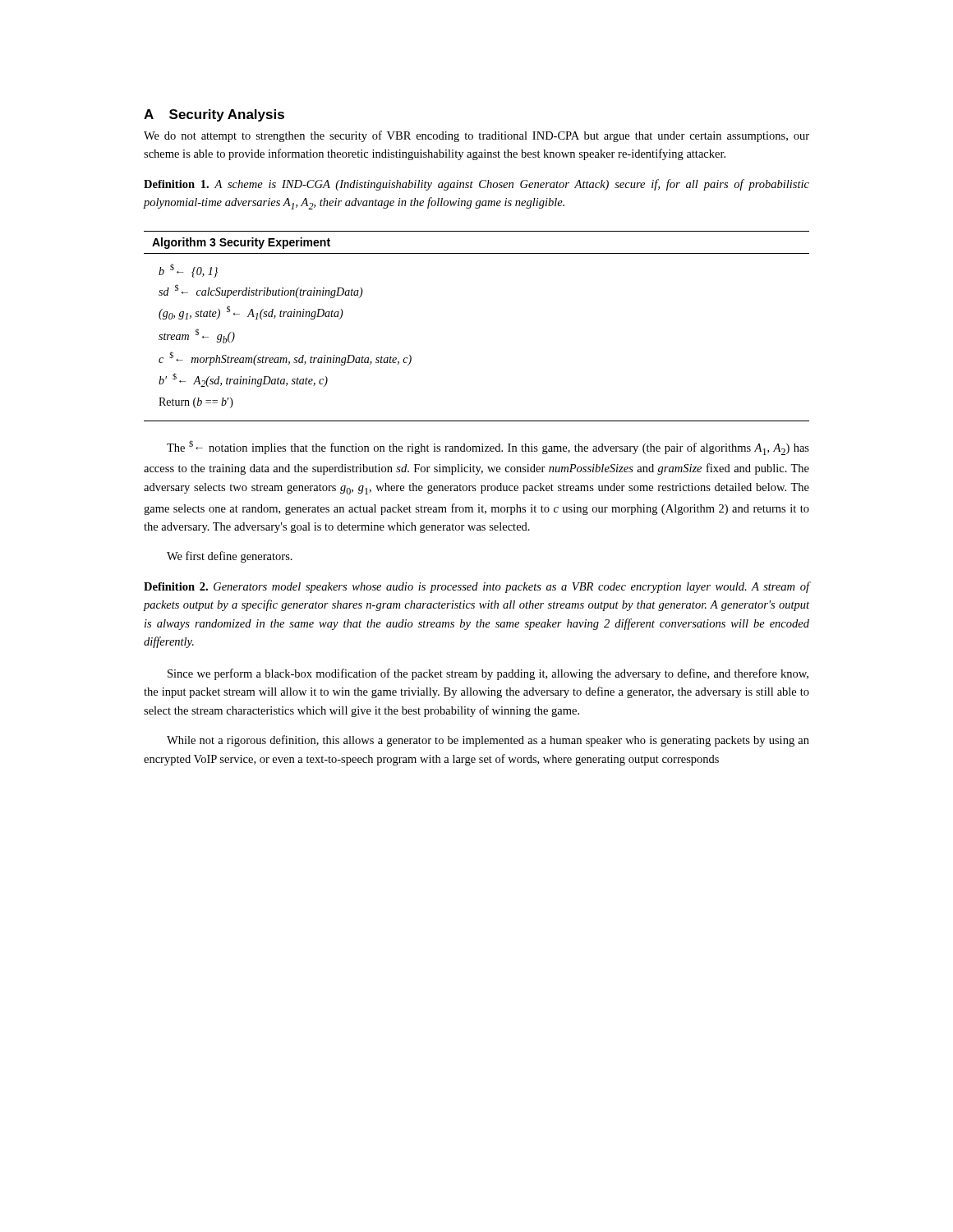The height and width of the screenshot is (1232, 953).
Task: Locate the text block that says "Definition 1. A"
Action: click(x=476, y=195)
